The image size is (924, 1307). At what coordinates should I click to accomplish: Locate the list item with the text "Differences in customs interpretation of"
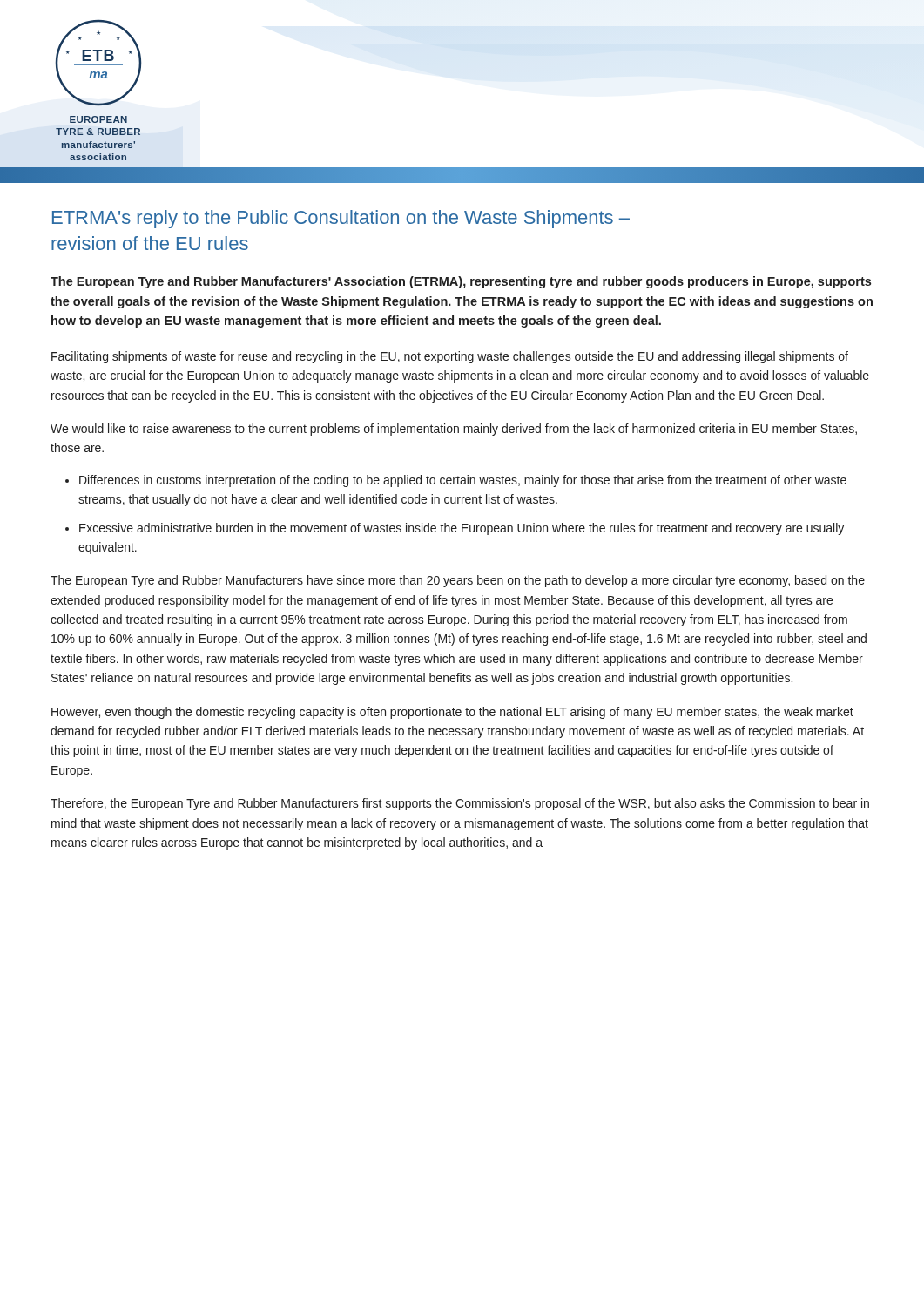[463, 490]
